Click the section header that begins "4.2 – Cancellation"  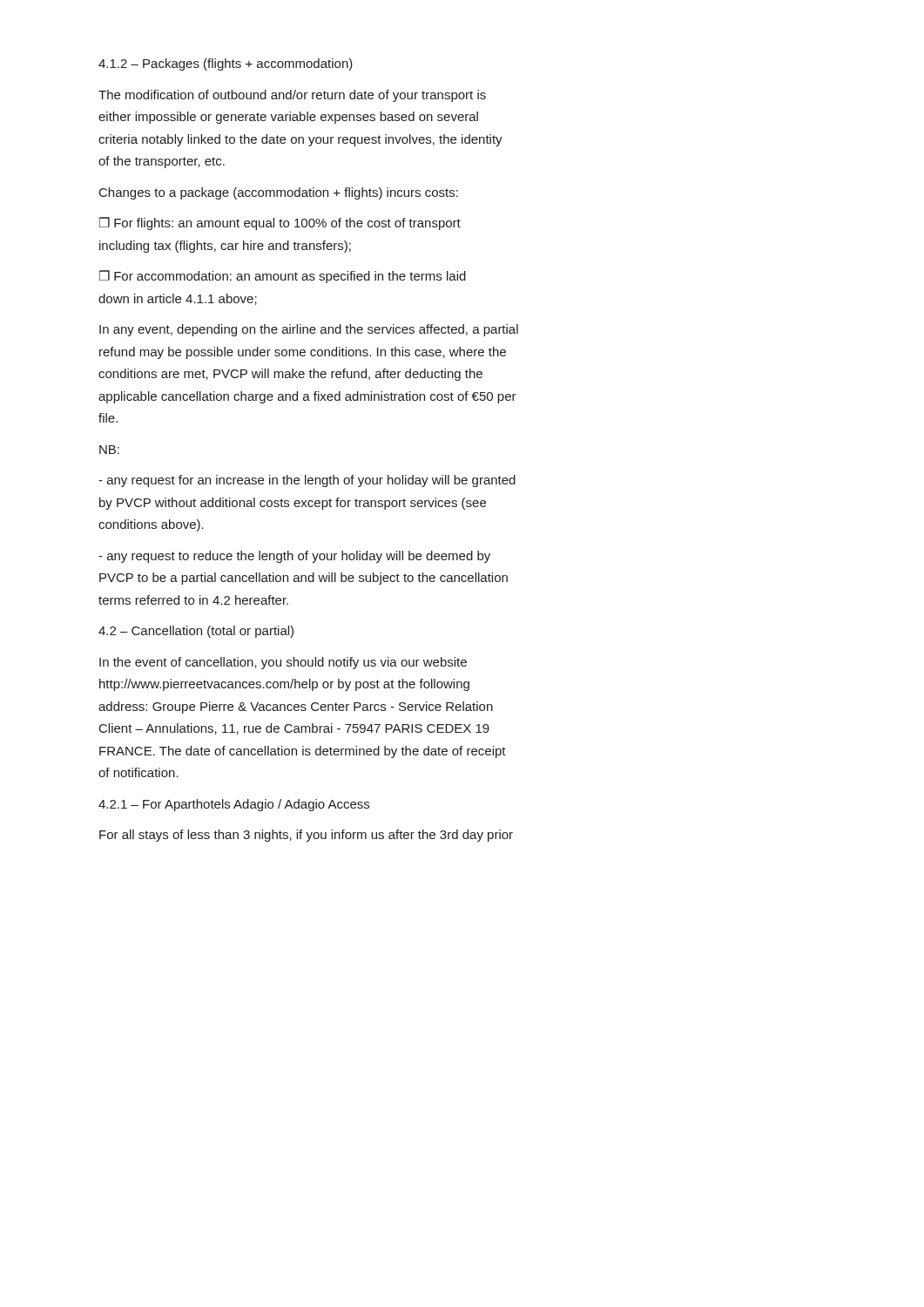[196, 632]
